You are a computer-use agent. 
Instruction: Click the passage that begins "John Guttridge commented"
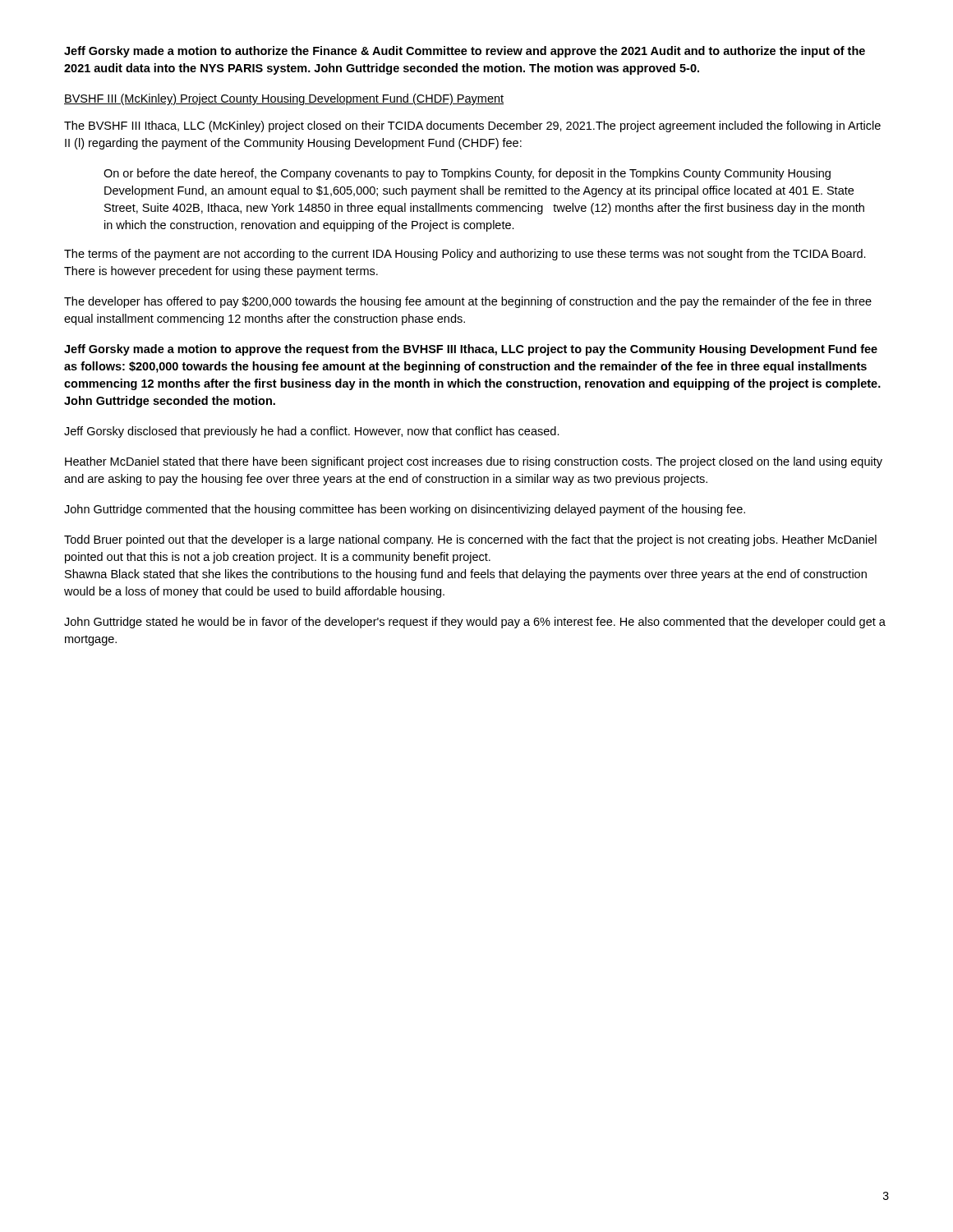coord(476,510)
